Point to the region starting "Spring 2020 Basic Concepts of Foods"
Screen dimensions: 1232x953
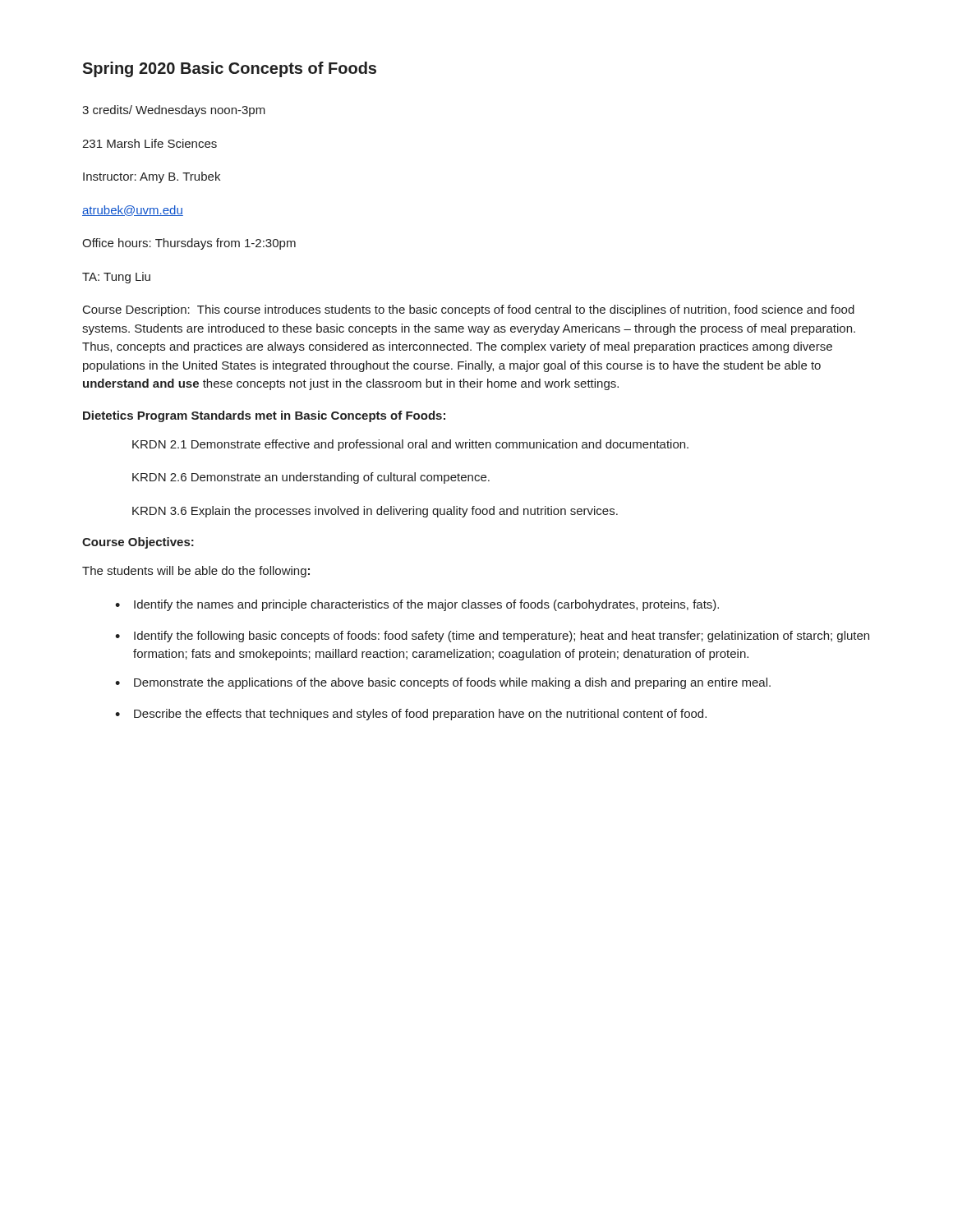[230, 68]
